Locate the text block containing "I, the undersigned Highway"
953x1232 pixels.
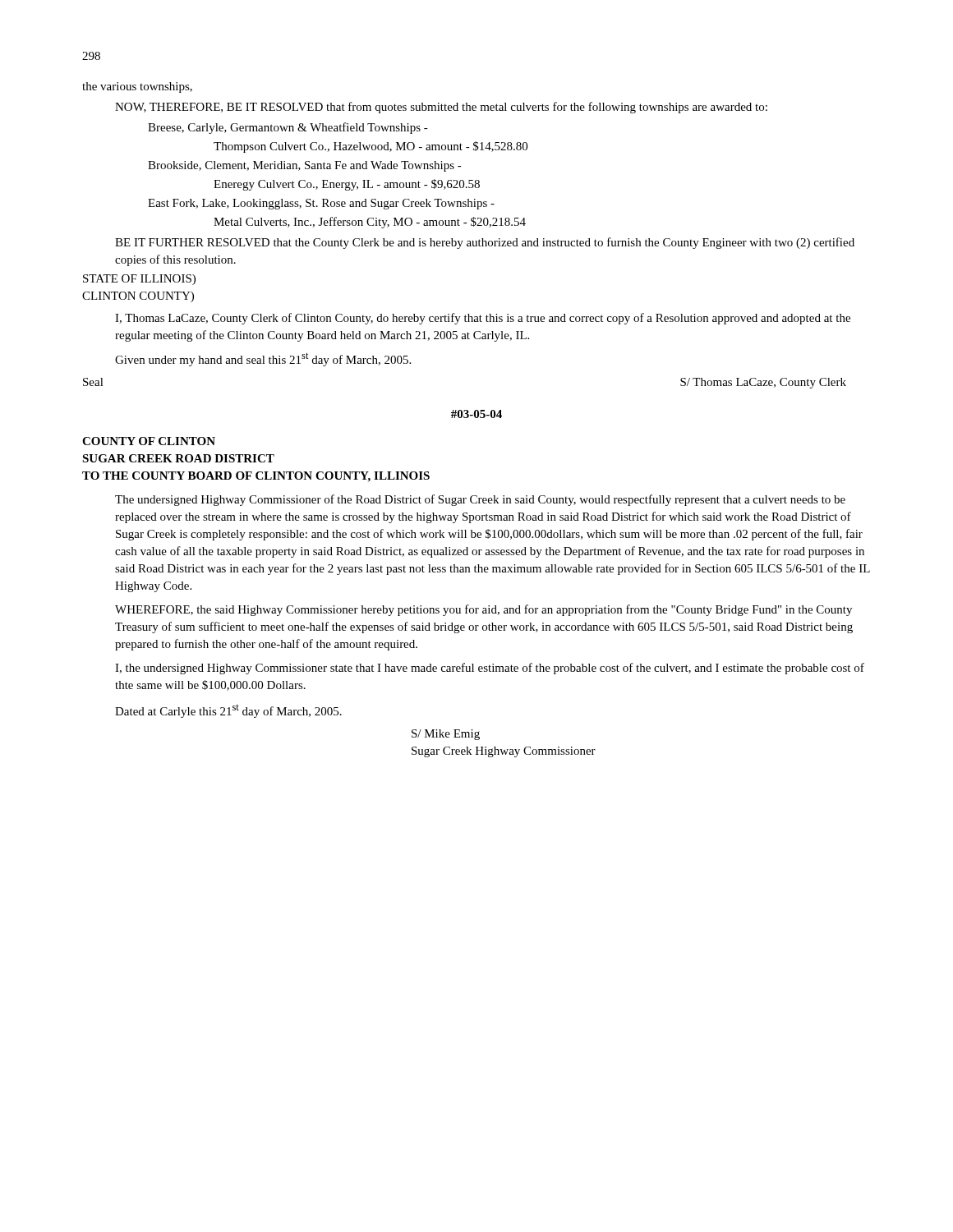tap(490, 676)
